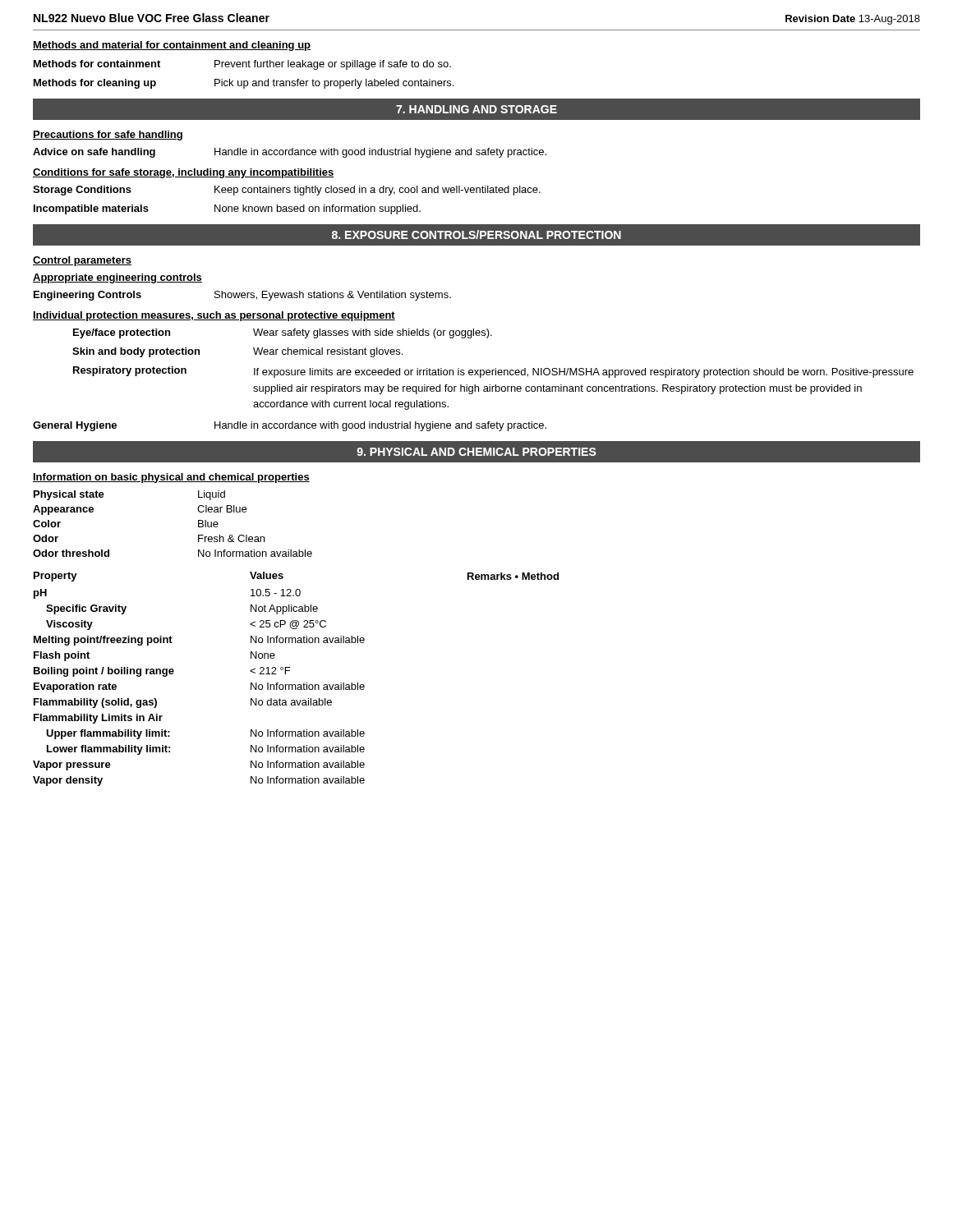The height and width of the screenshot is (1232, 953).
Task: Locate the section header with the text "8. EXPOSURE CONTROLS/PERSONAL"
Action: click(x=476, y=235)
